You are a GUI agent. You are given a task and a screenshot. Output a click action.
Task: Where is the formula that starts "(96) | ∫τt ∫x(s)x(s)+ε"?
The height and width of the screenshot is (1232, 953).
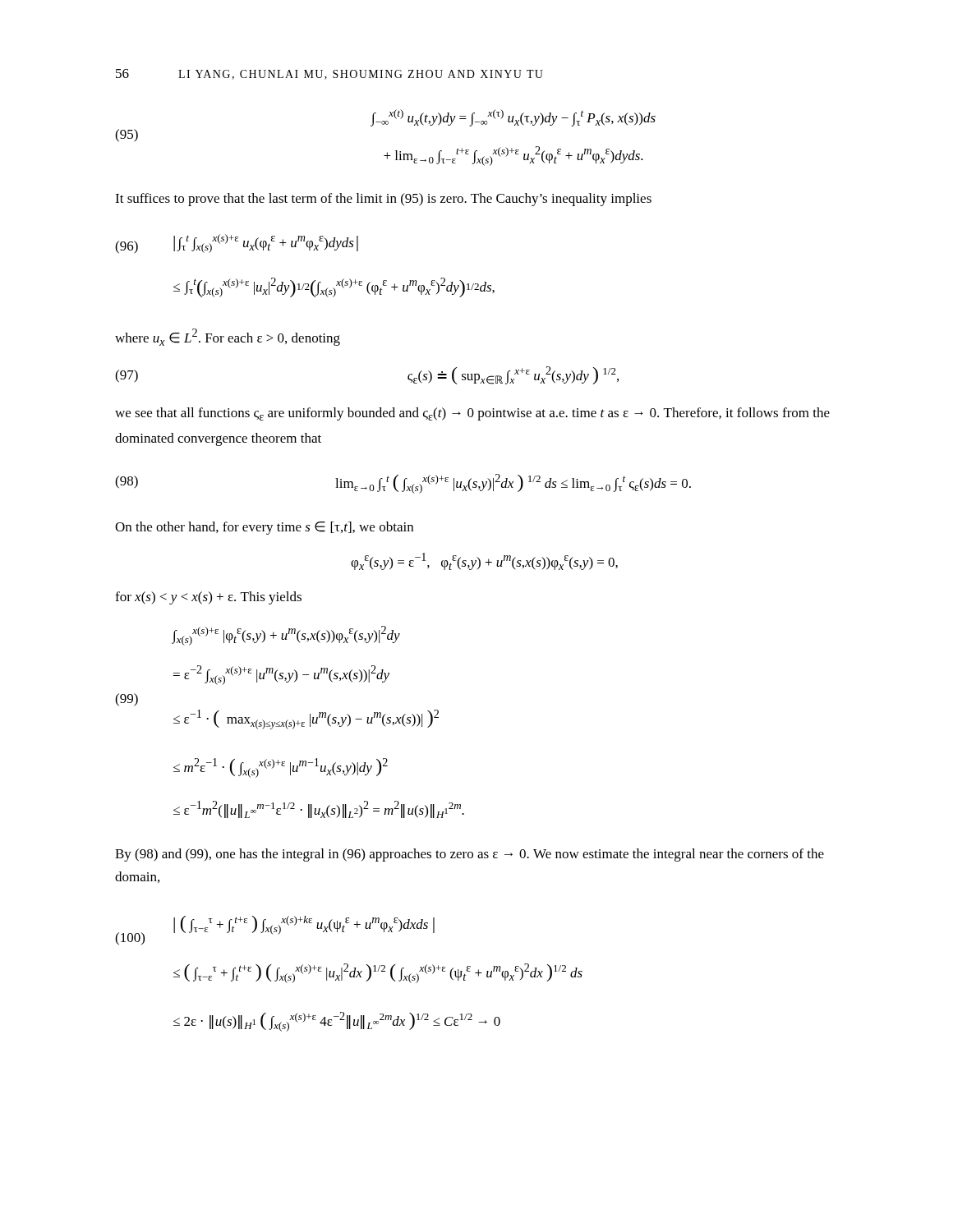237,244
